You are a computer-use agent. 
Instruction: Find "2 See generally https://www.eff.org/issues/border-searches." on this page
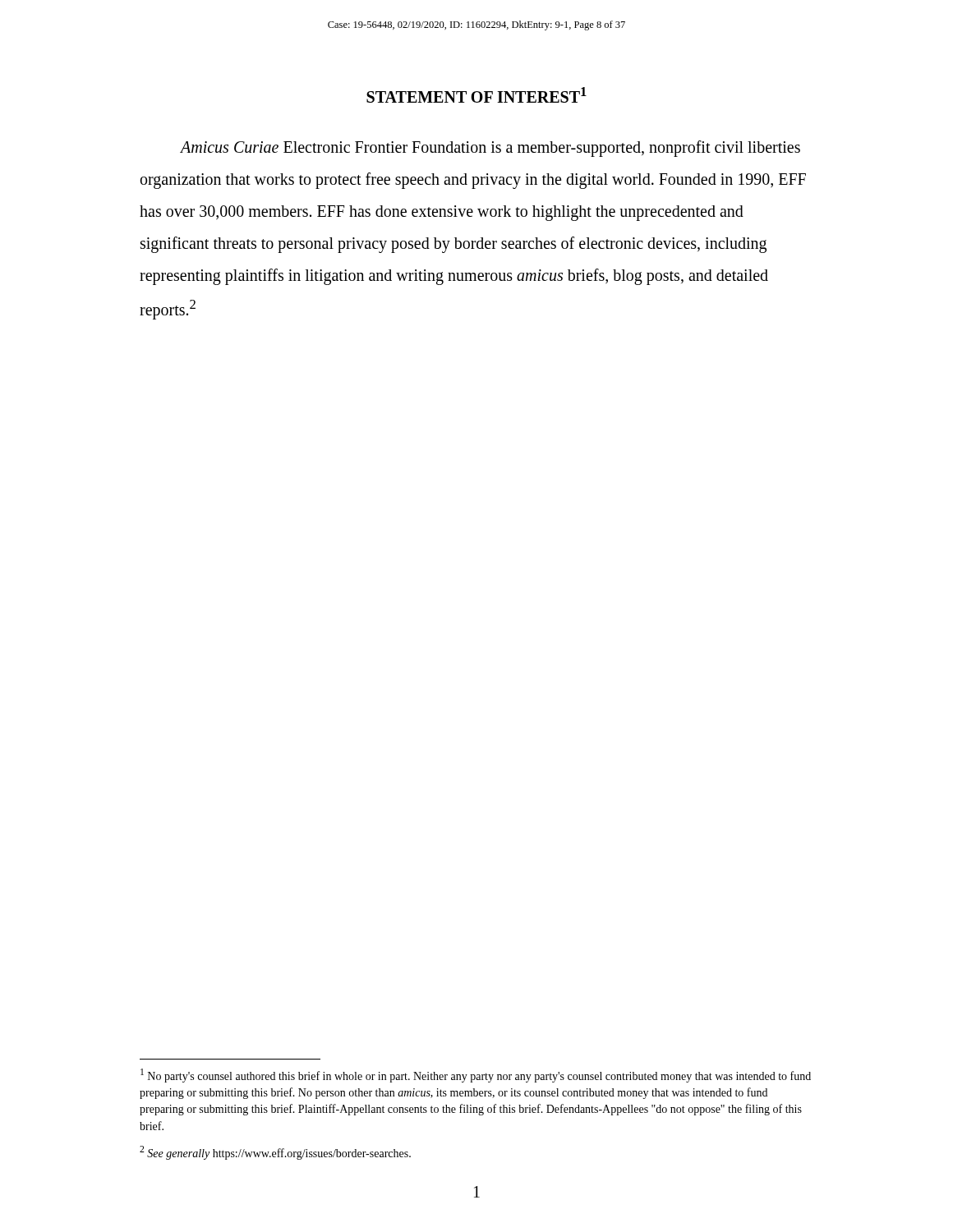click(x=276, y=1152)
